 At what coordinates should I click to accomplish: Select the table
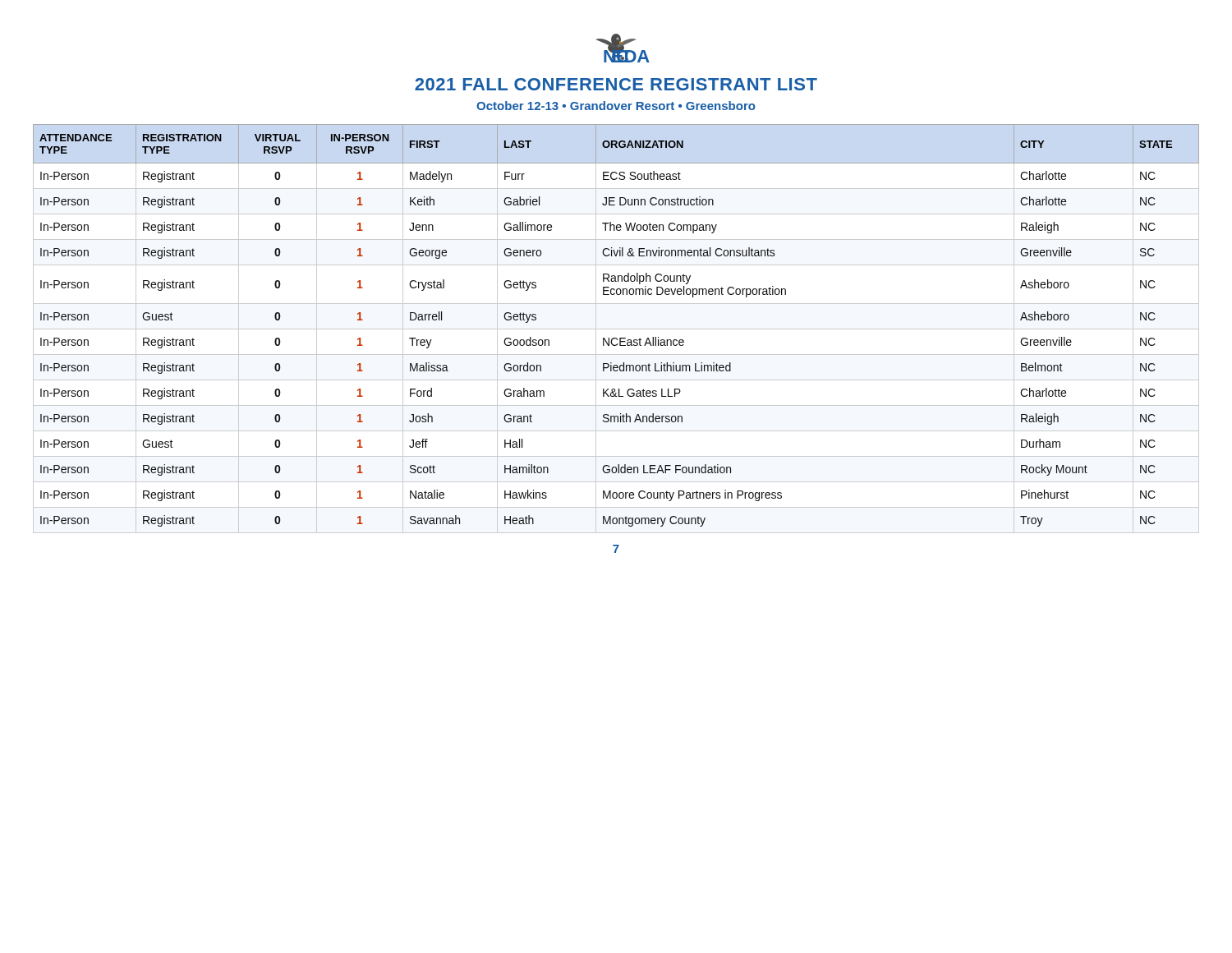point(616,329)
